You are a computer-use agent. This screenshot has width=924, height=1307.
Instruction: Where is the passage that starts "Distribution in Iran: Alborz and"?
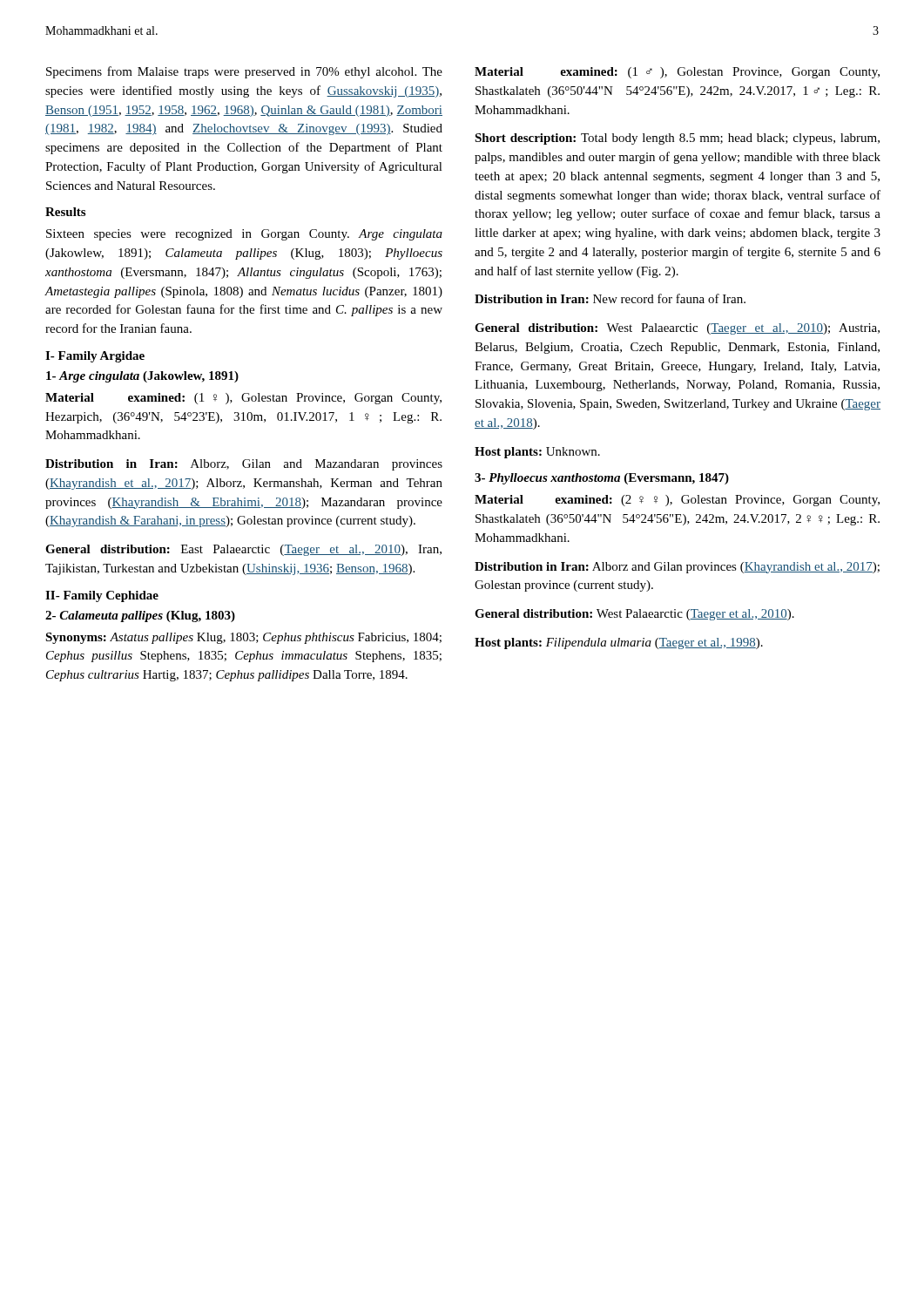(x=678, y=575)
